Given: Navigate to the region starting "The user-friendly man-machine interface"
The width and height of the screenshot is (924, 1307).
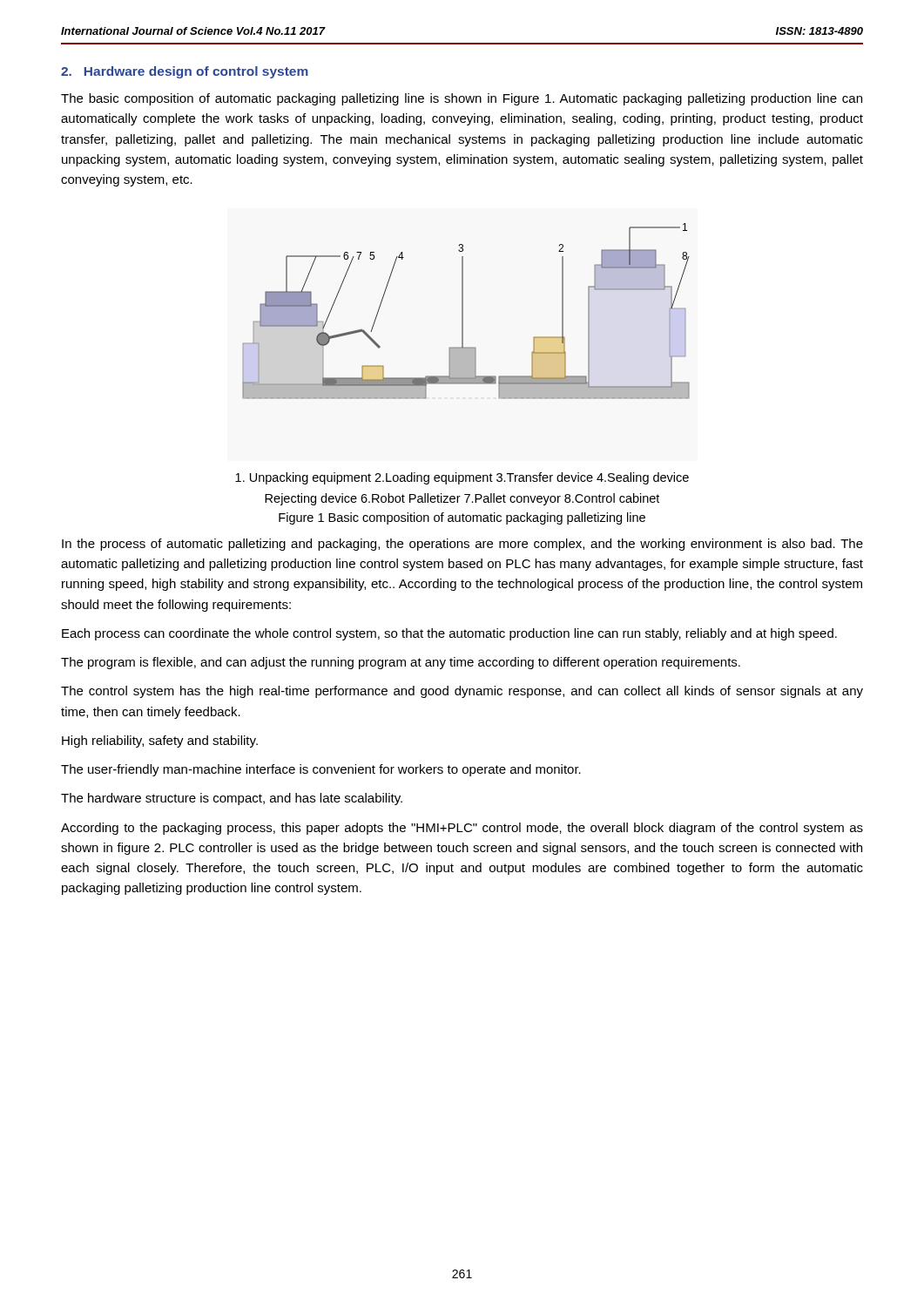Looking at the screenshot, I should [321, 769].
